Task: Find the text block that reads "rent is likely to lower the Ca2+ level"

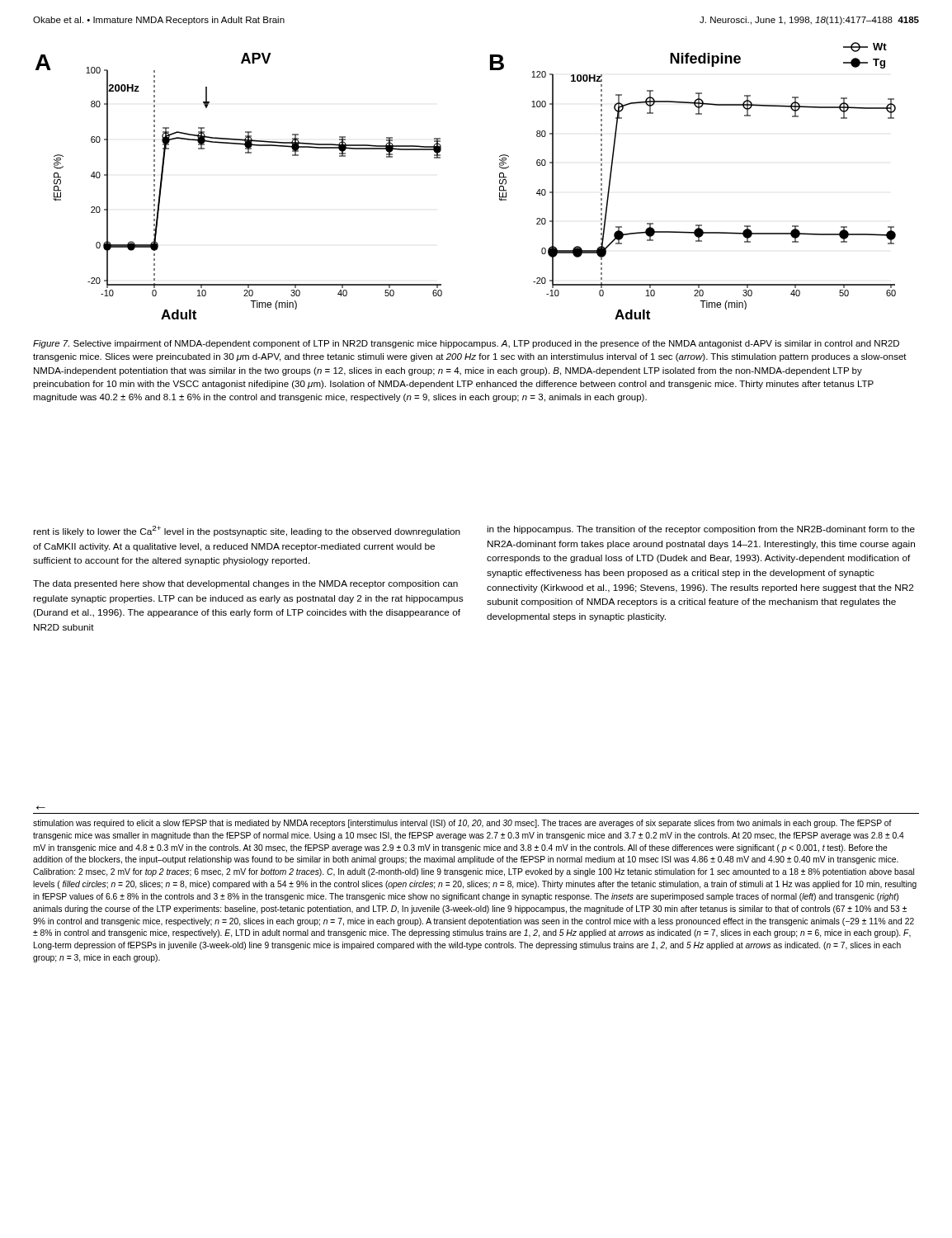Action: pos(249,579)
